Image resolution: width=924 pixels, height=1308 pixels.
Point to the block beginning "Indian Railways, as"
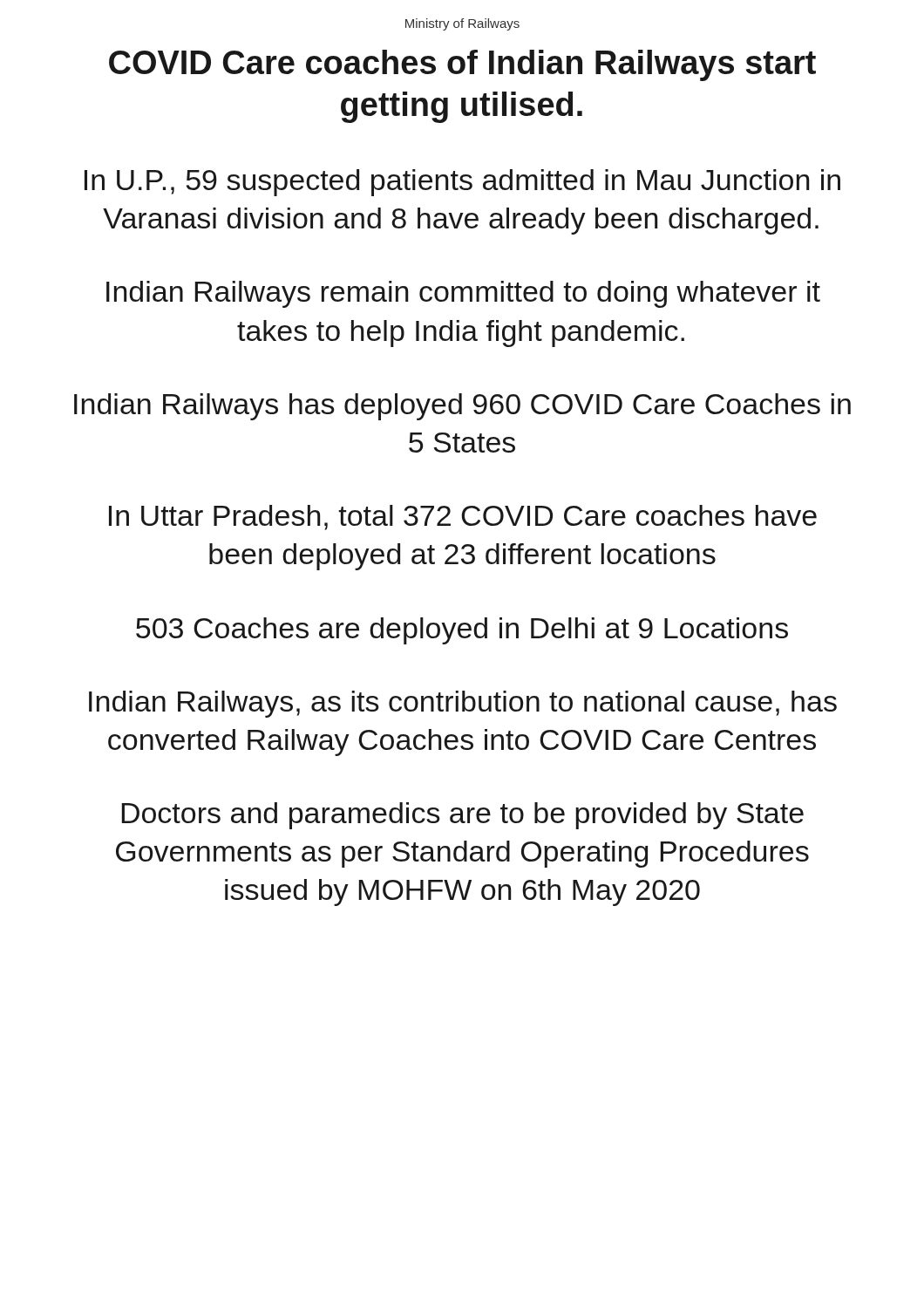pos(462,720)
